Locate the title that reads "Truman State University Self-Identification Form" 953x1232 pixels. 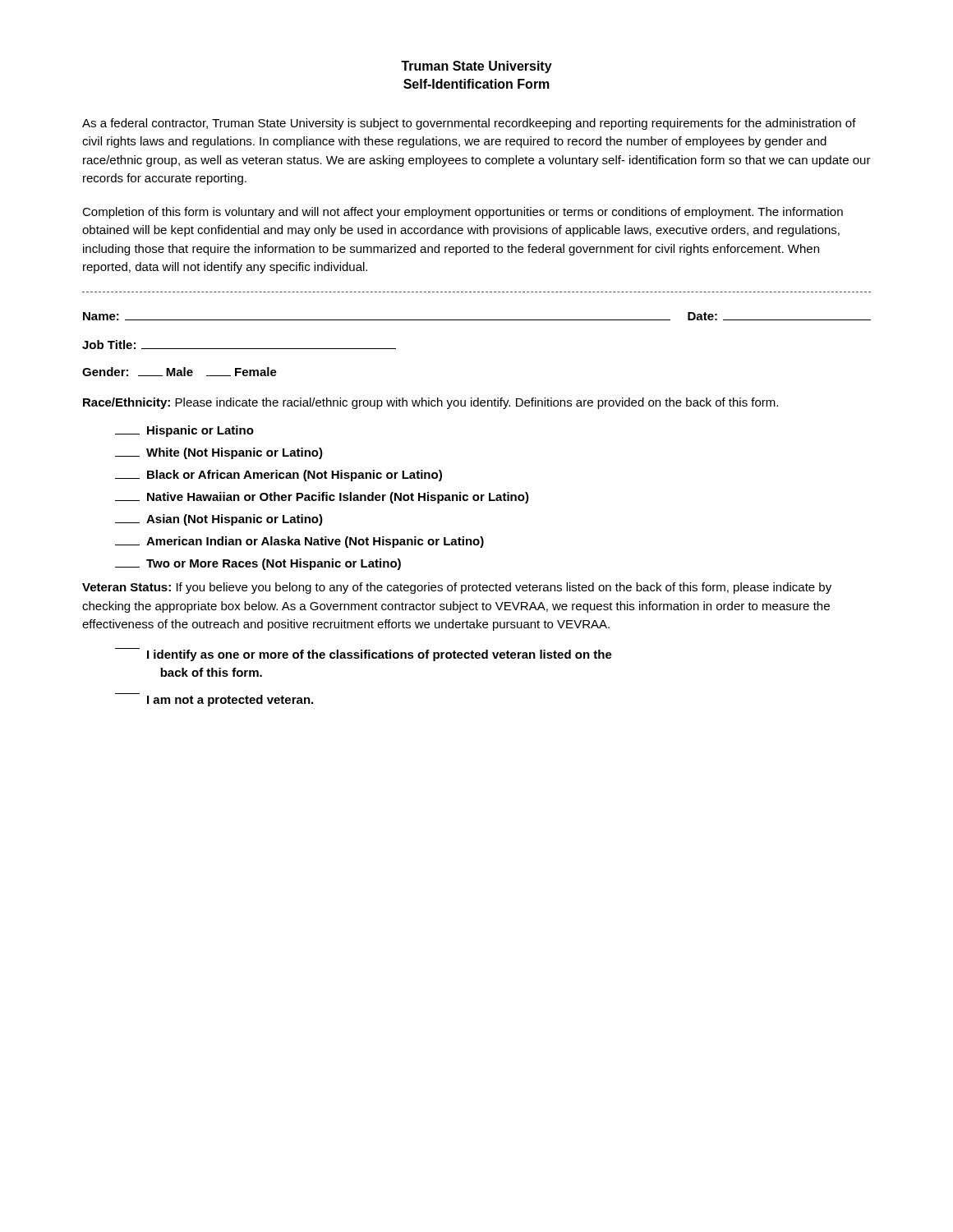point(476,76)
